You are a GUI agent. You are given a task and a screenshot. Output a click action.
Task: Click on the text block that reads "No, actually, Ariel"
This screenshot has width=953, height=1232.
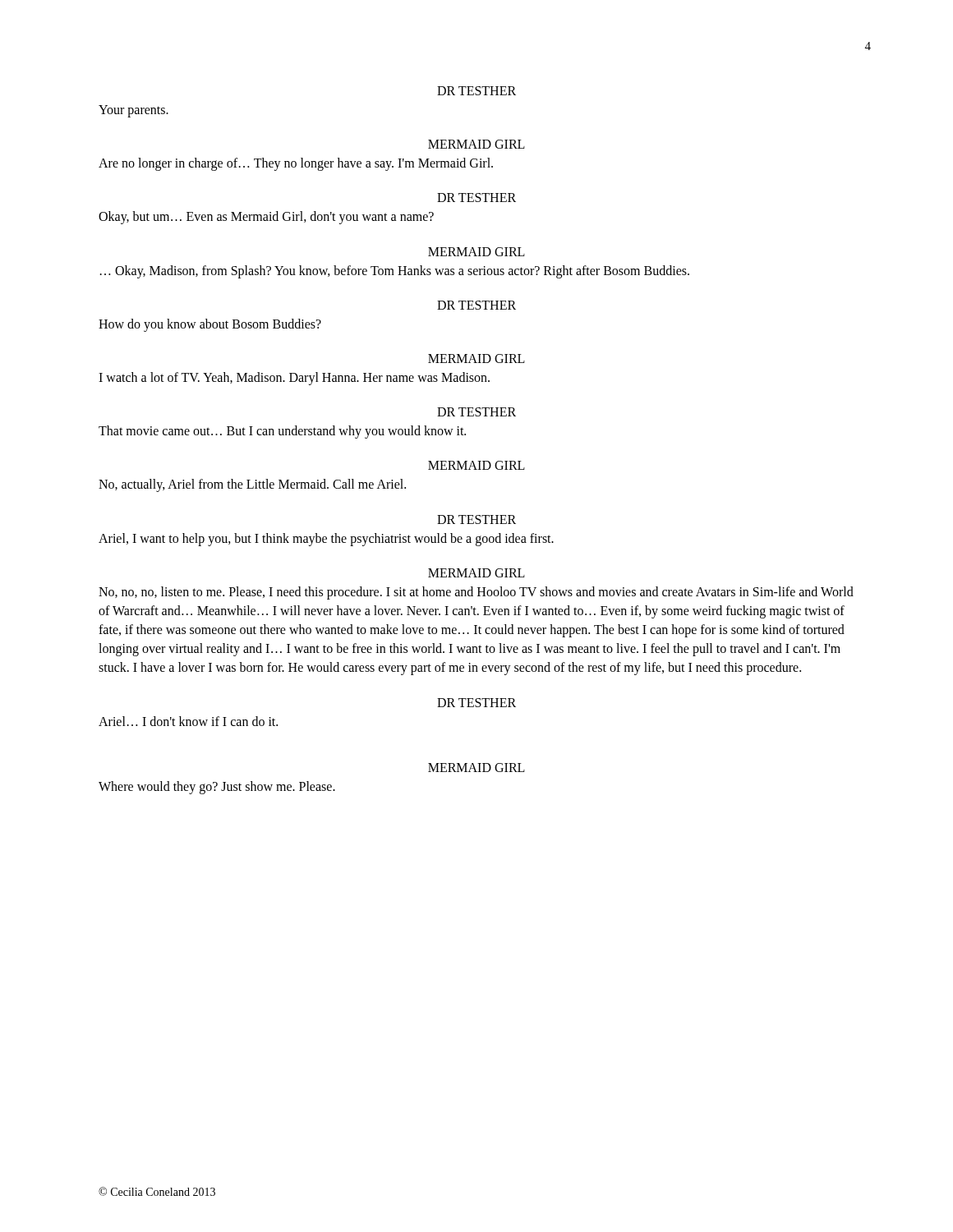(x=253, y=484)
